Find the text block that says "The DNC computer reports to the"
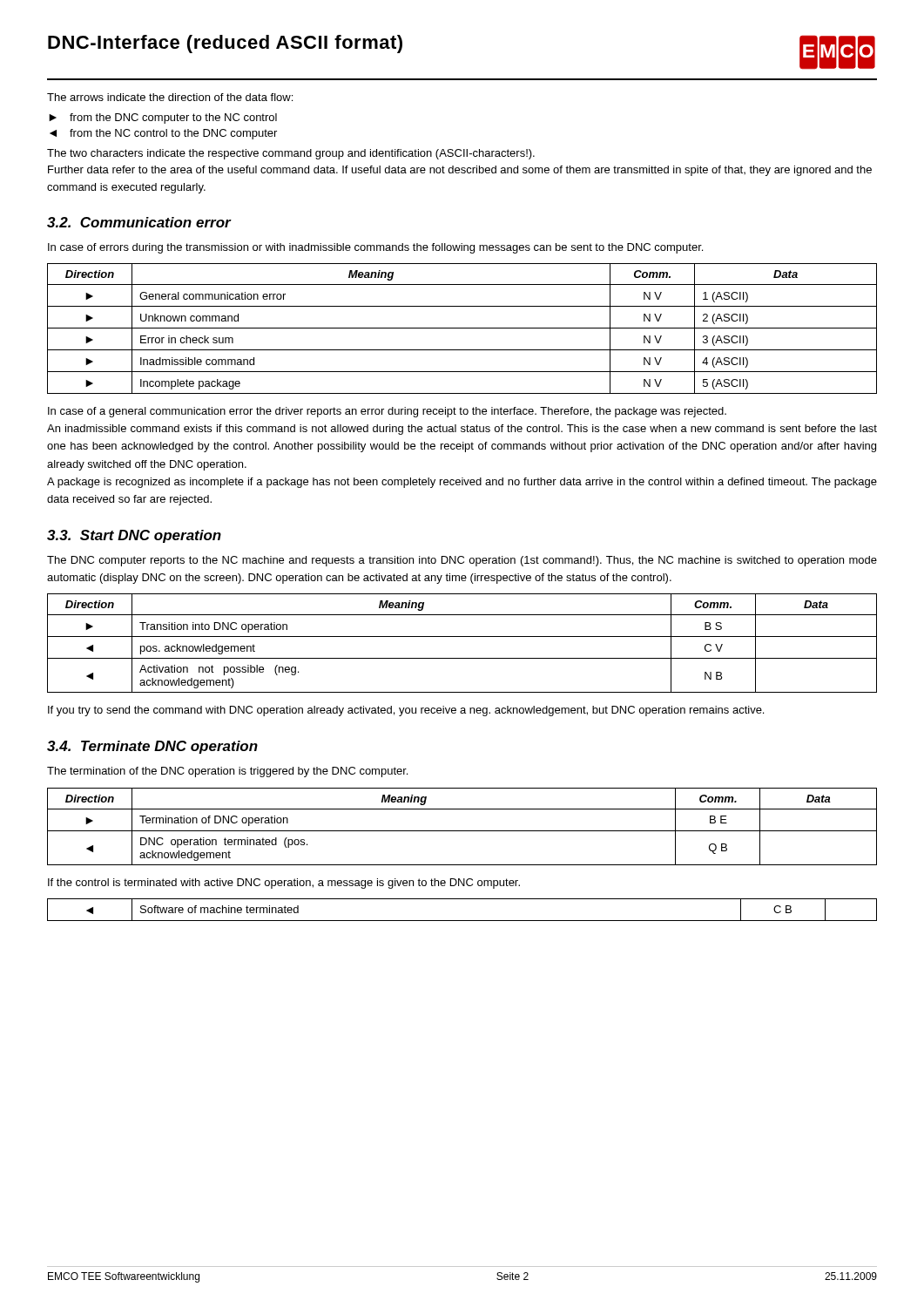924x1307 pixels. pos(462,569)
